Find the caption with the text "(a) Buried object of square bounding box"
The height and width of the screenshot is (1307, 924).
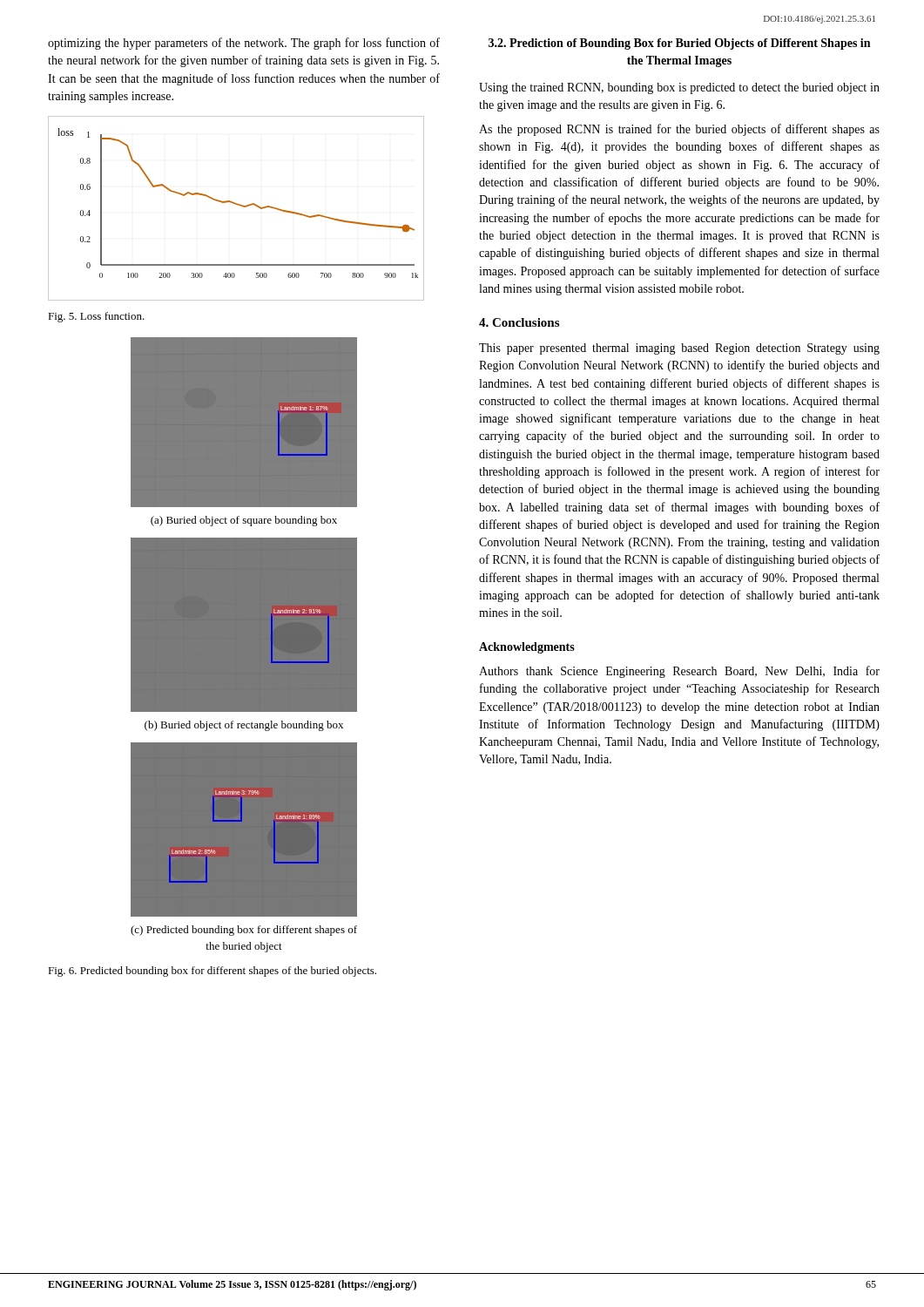click(244, 521)
